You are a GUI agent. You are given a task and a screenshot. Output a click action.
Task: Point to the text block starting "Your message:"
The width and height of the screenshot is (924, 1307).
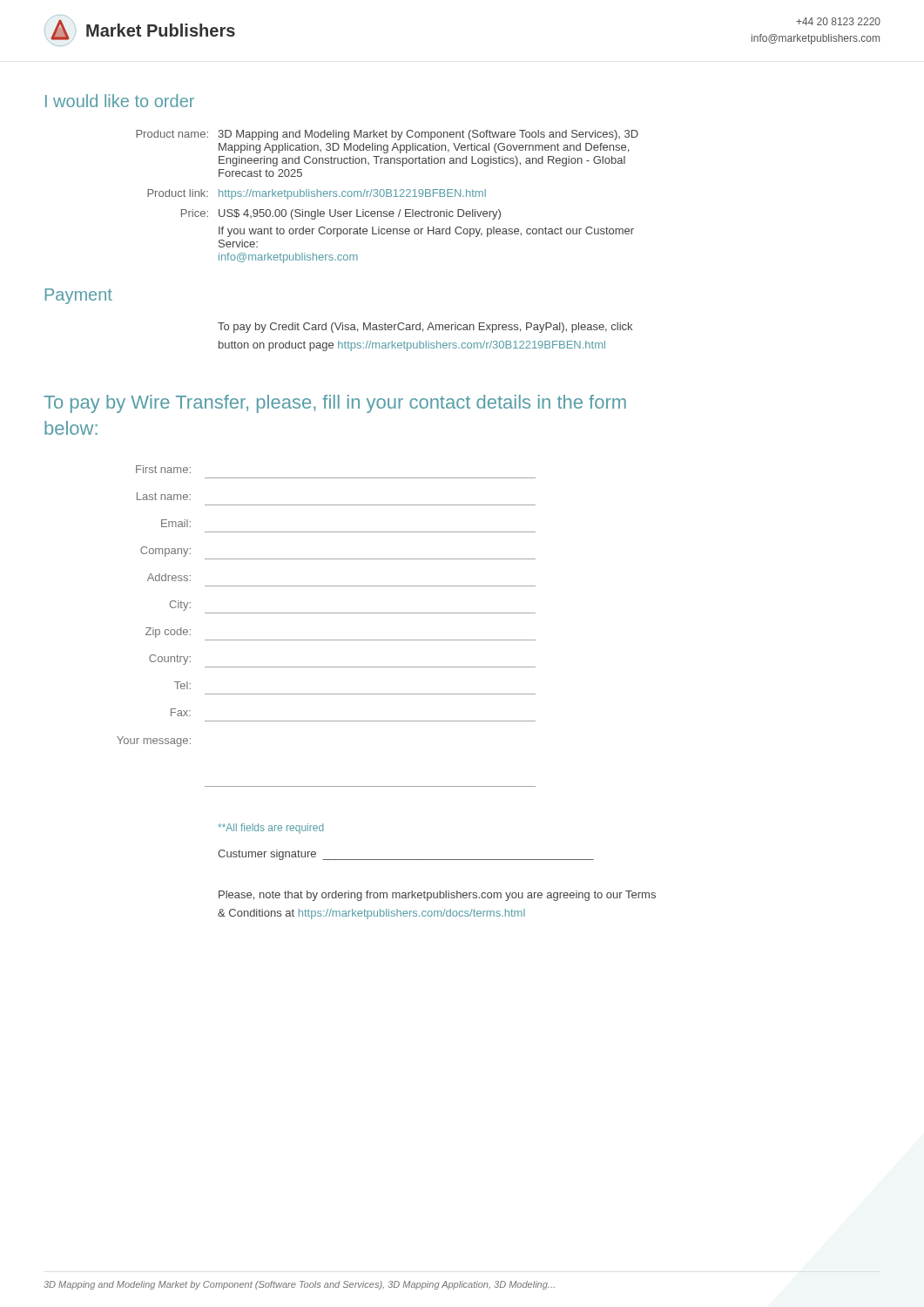(154, 742)
